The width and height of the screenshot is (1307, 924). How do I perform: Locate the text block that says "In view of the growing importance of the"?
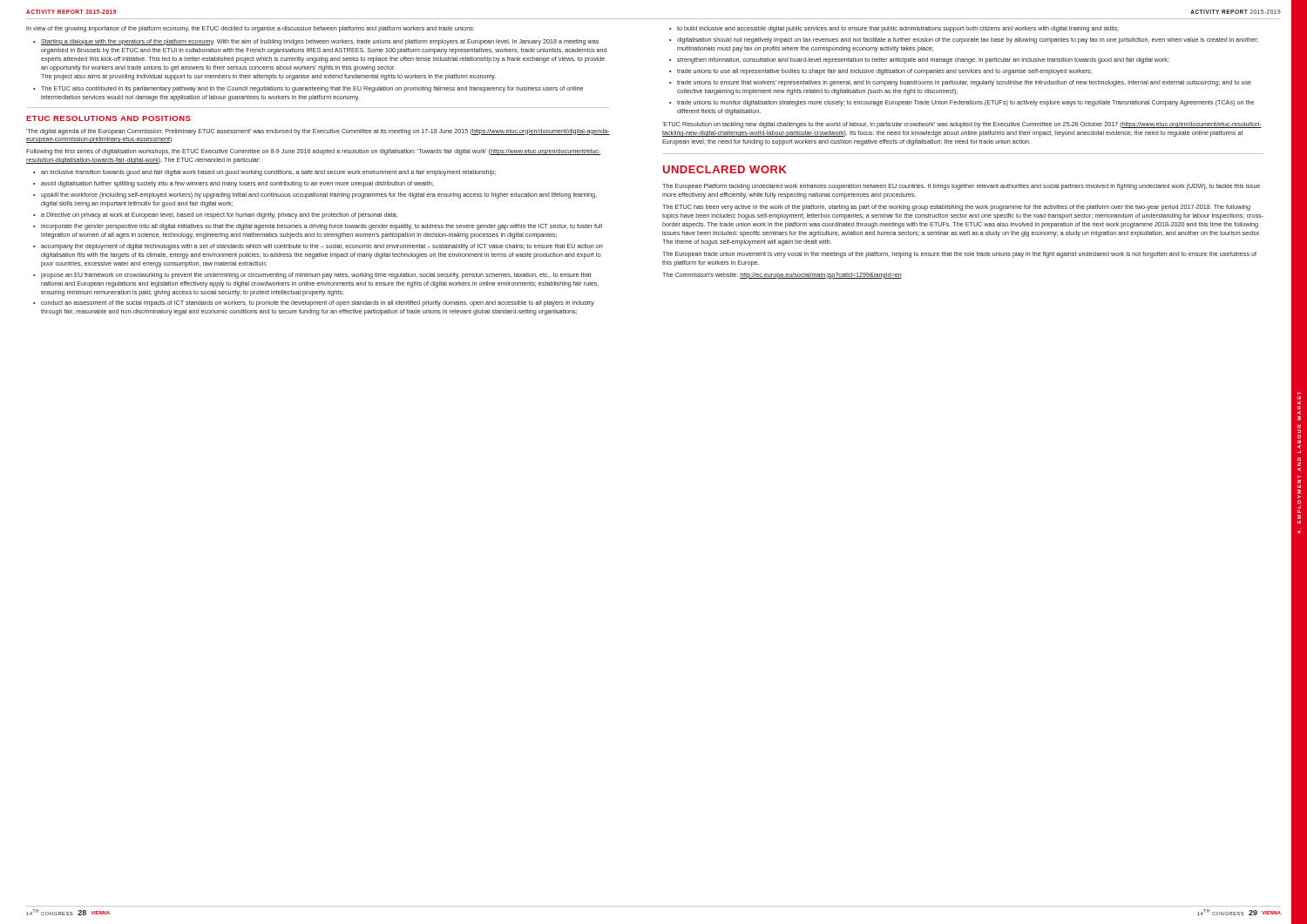[250, 28]
